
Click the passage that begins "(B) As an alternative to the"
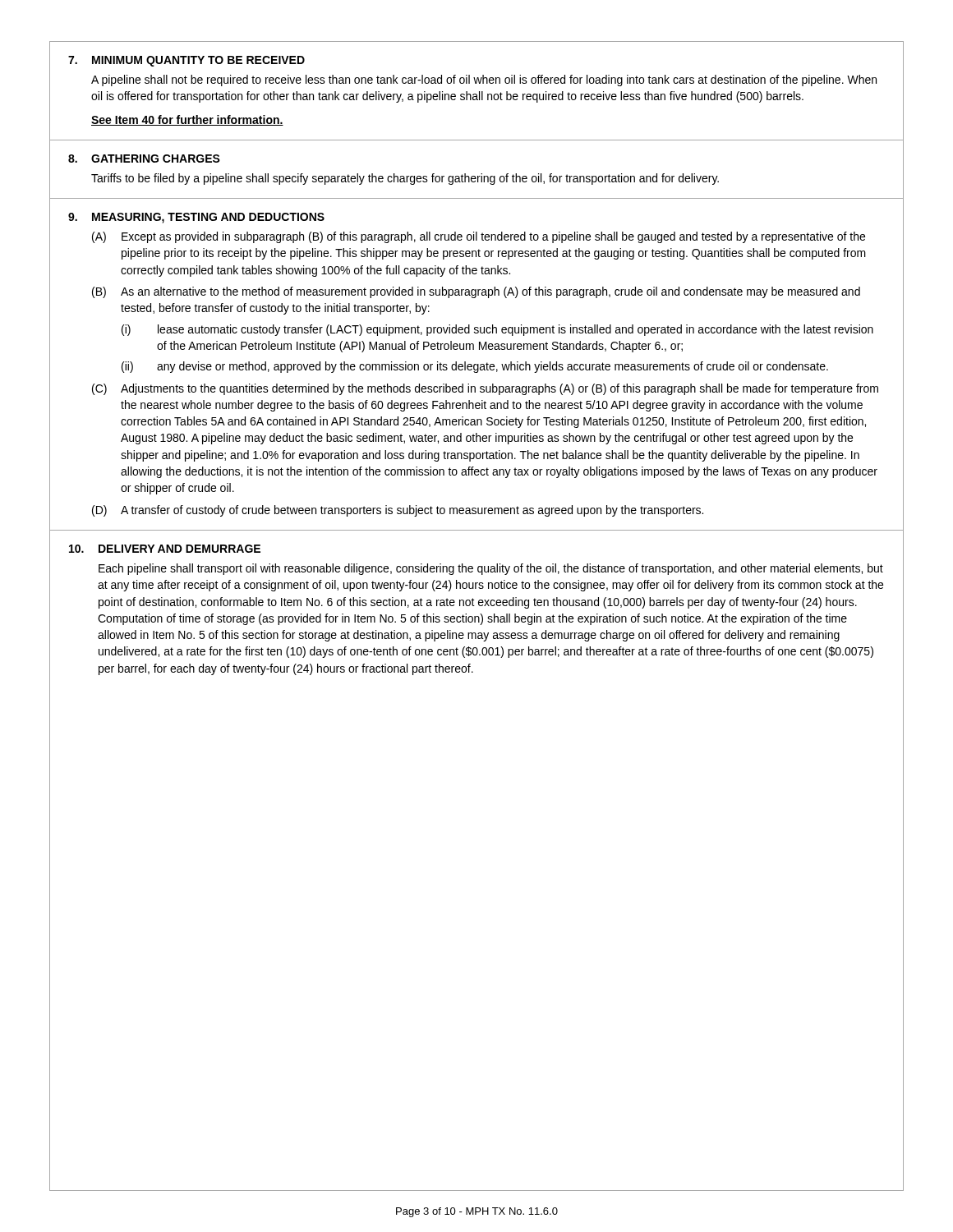point(488,329)
